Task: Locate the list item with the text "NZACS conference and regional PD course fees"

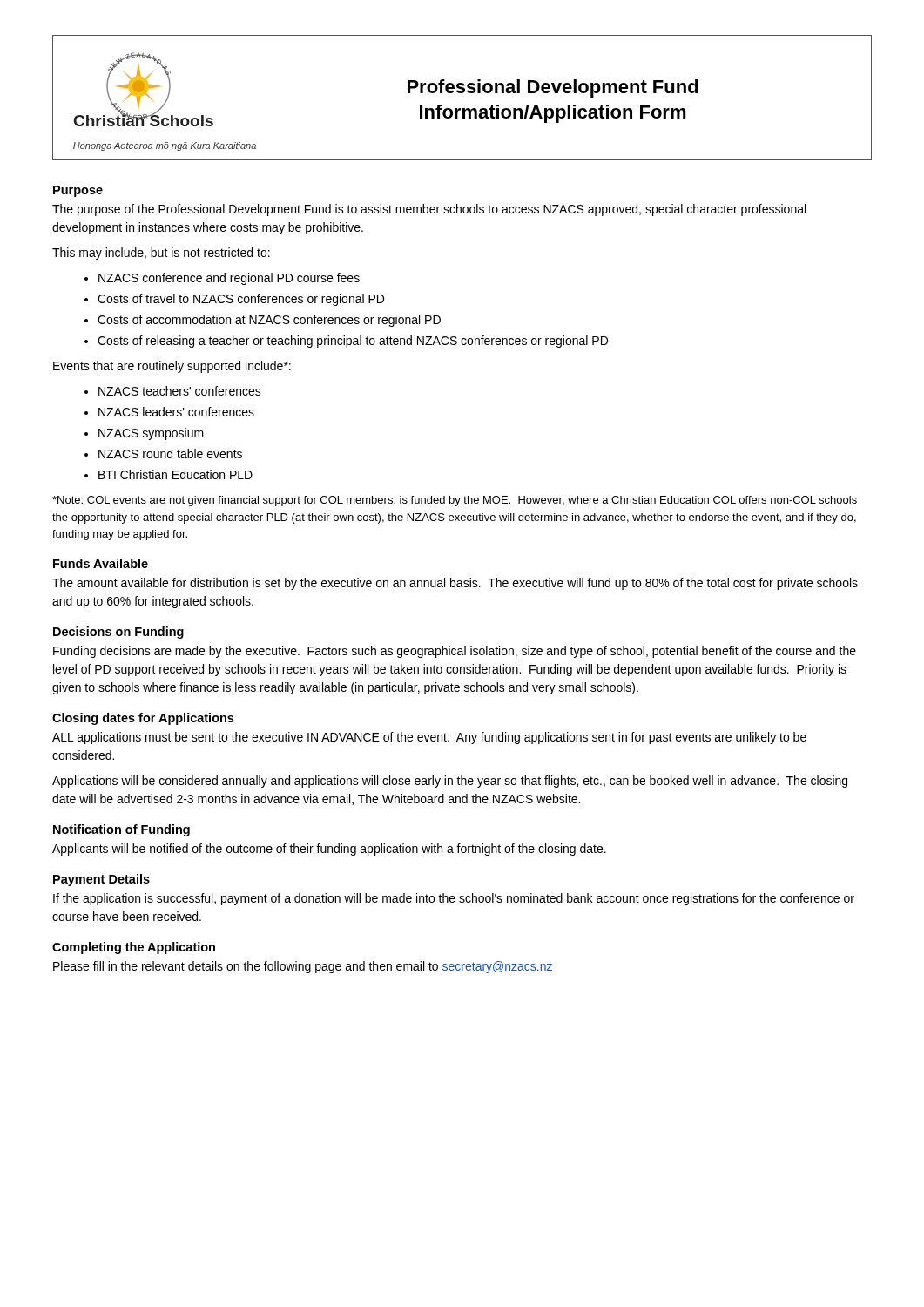Action: click(229, 278)
